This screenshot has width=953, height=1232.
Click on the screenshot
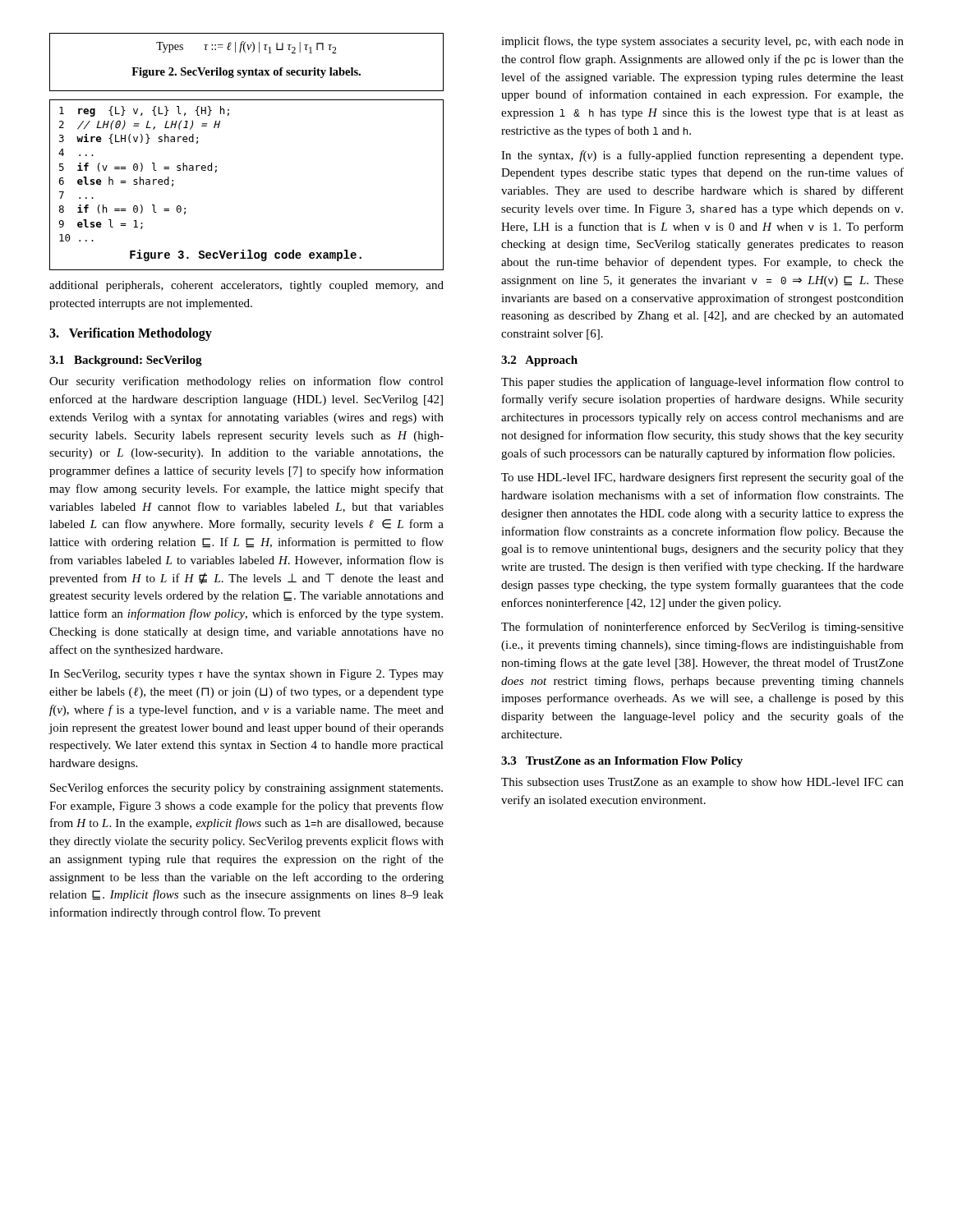click(x=246, y=185)
